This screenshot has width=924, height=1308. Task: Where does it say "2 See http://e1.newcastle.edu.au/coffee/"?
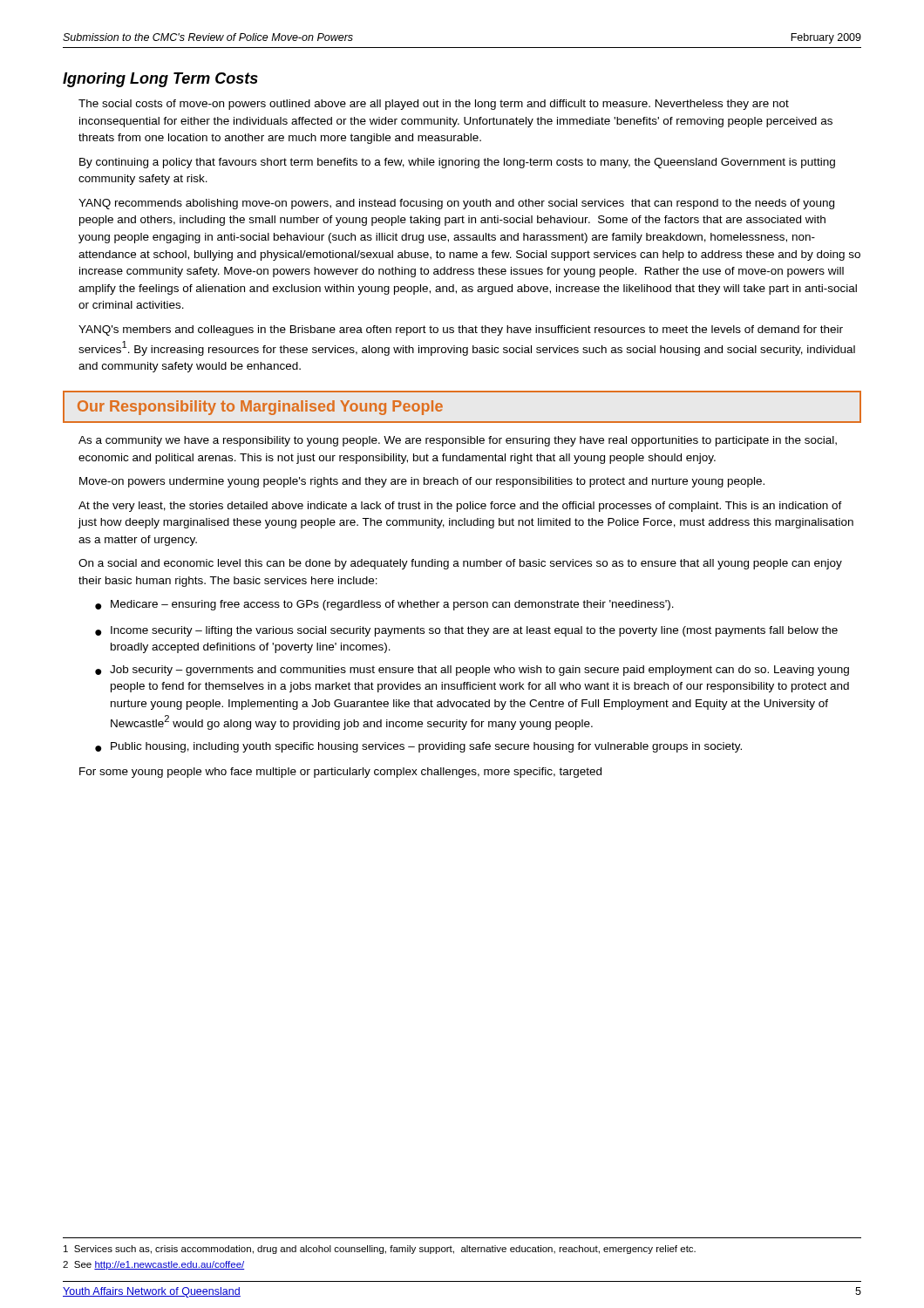click(154, 1264)
